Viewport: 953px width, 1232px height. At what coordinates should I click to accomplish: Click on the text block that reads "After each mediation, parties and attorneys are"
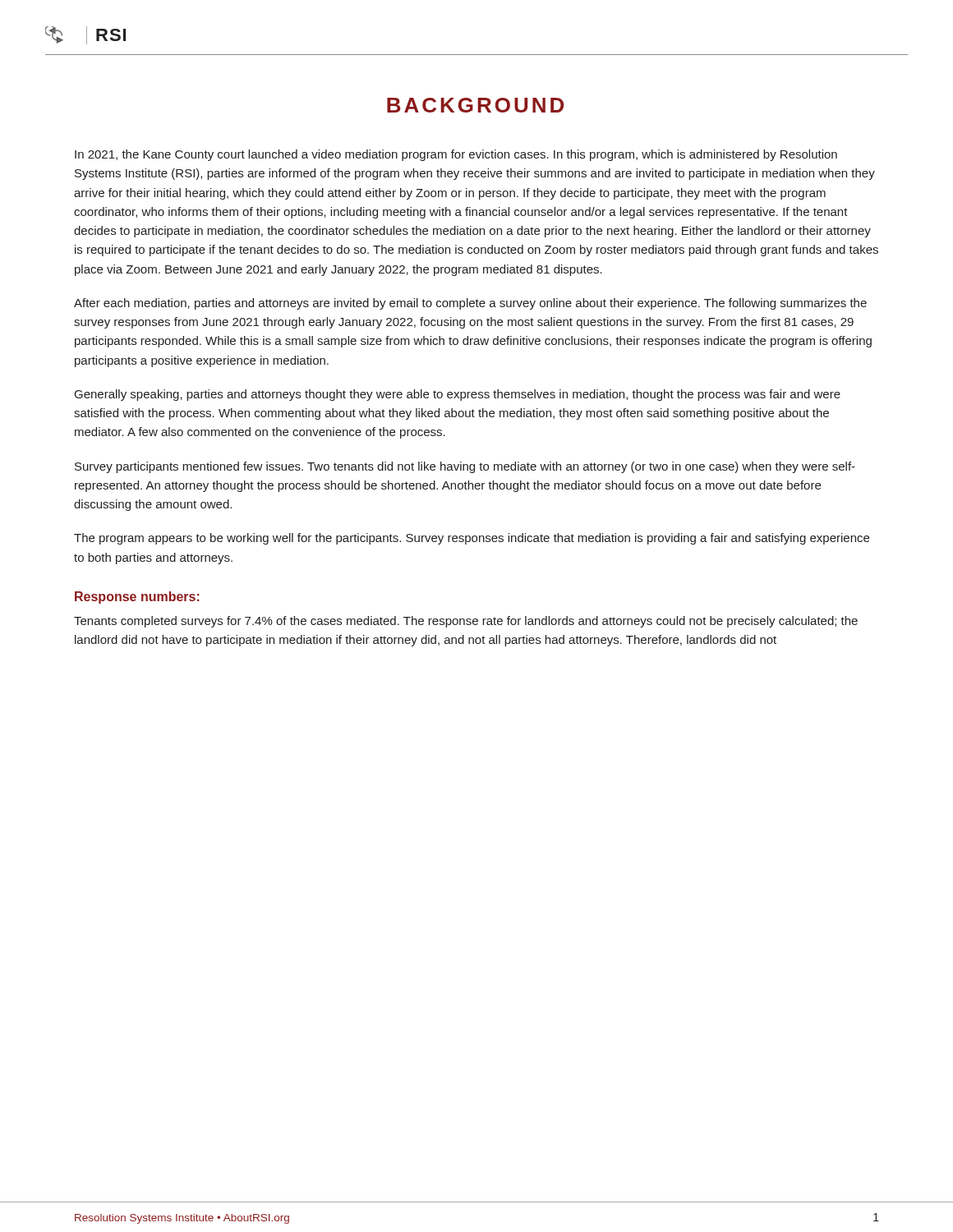tap(473, 331)
